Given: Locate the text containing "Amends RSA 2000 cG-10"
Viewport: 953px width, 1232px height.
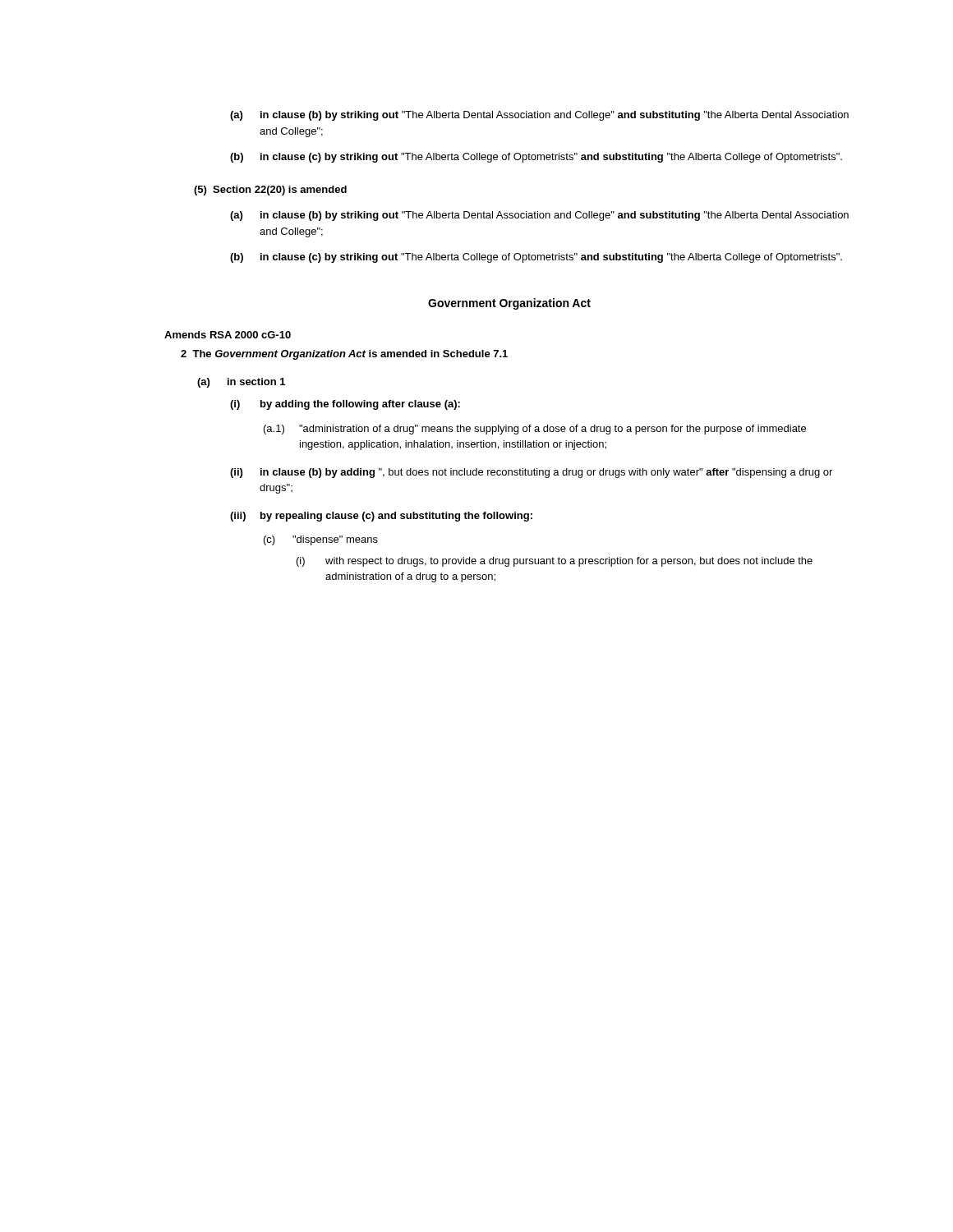Looking at the screenshot, I should coord(228,334).
